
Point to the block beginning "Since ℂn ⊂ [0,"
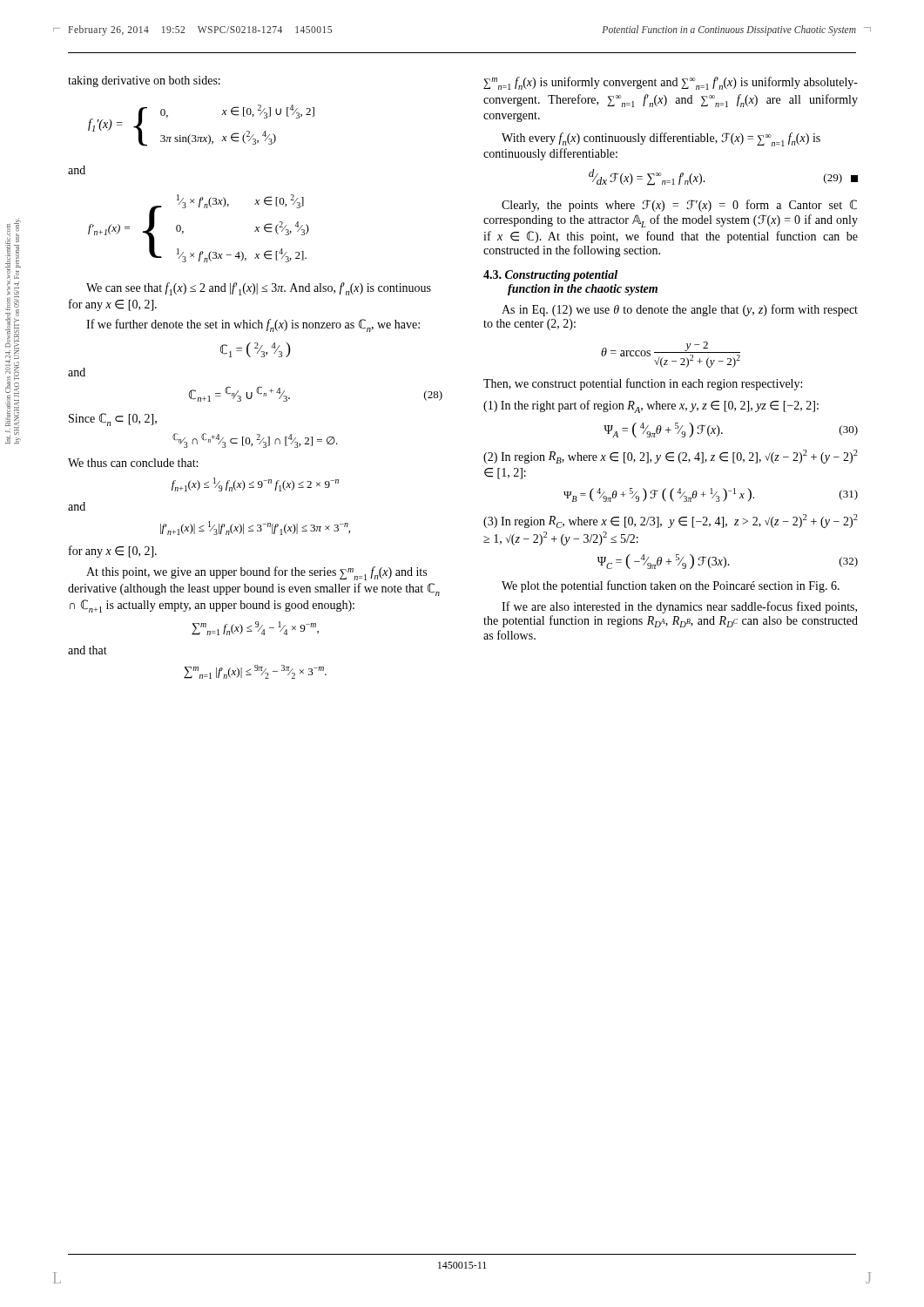click(x=113, y=420)
